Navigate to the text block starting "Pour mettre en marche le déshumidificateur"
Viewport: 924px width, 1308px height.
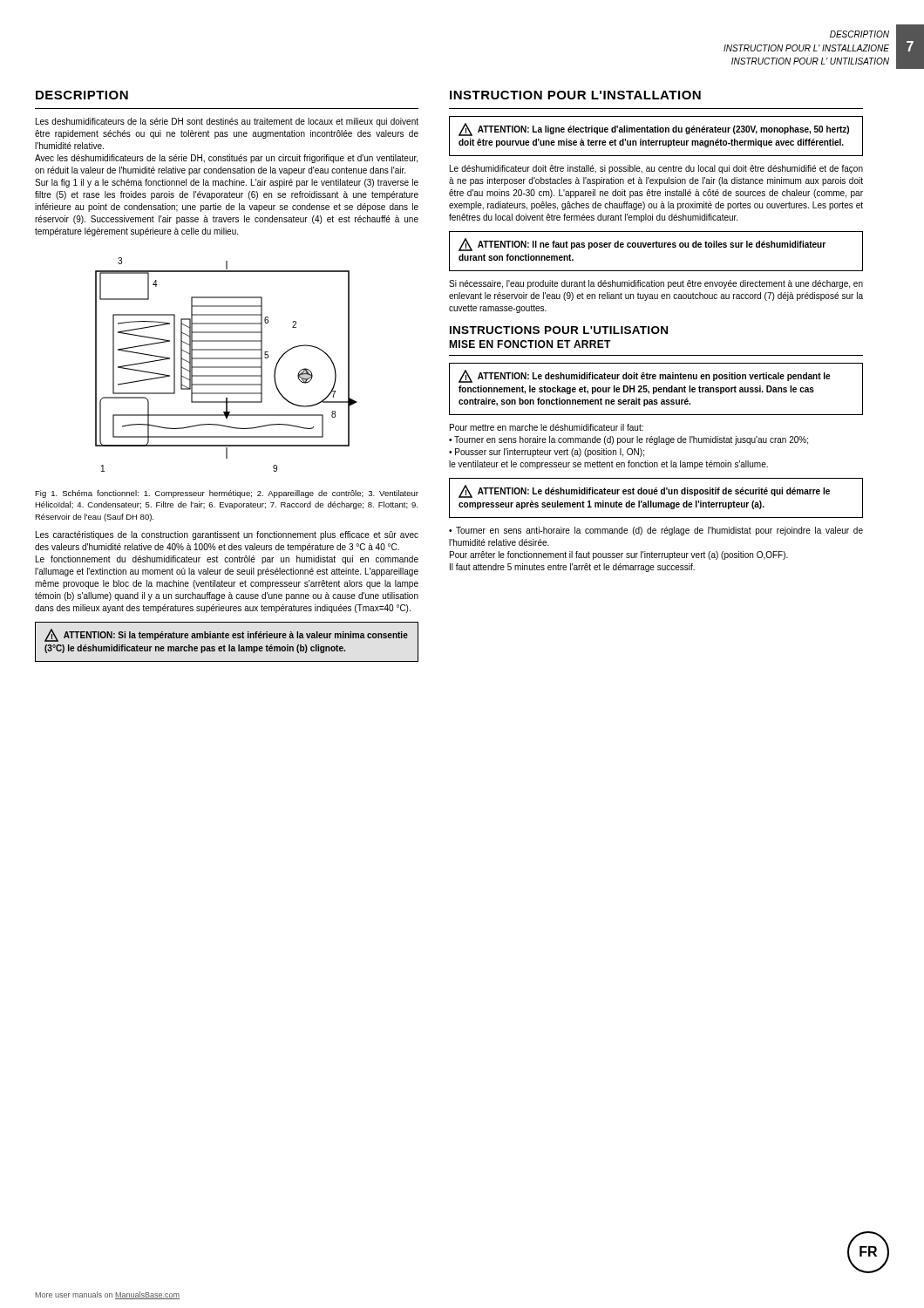[x=629, y=446]
